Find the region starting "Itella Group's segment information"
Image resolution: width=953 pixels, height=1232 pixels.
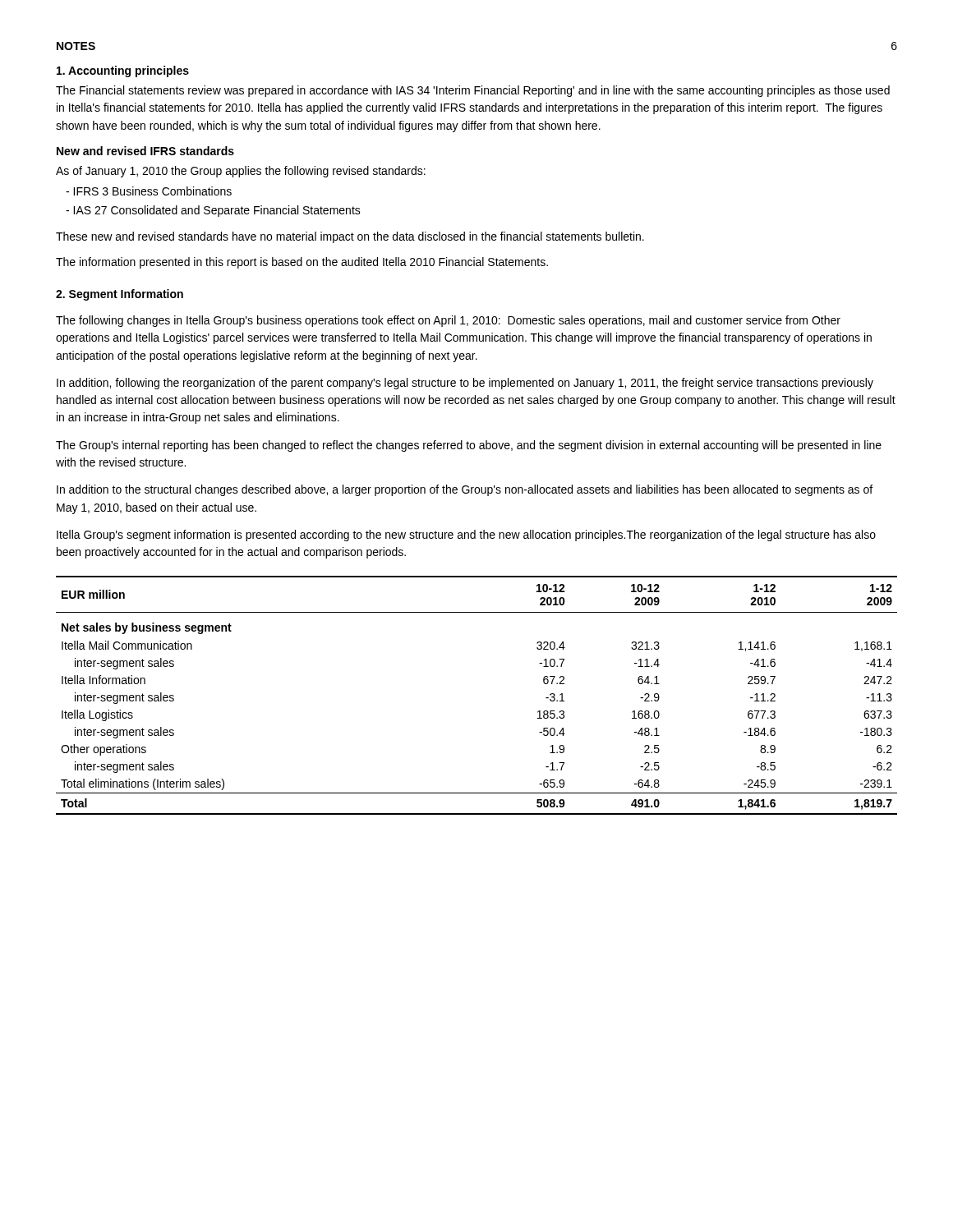coord(466,543)
